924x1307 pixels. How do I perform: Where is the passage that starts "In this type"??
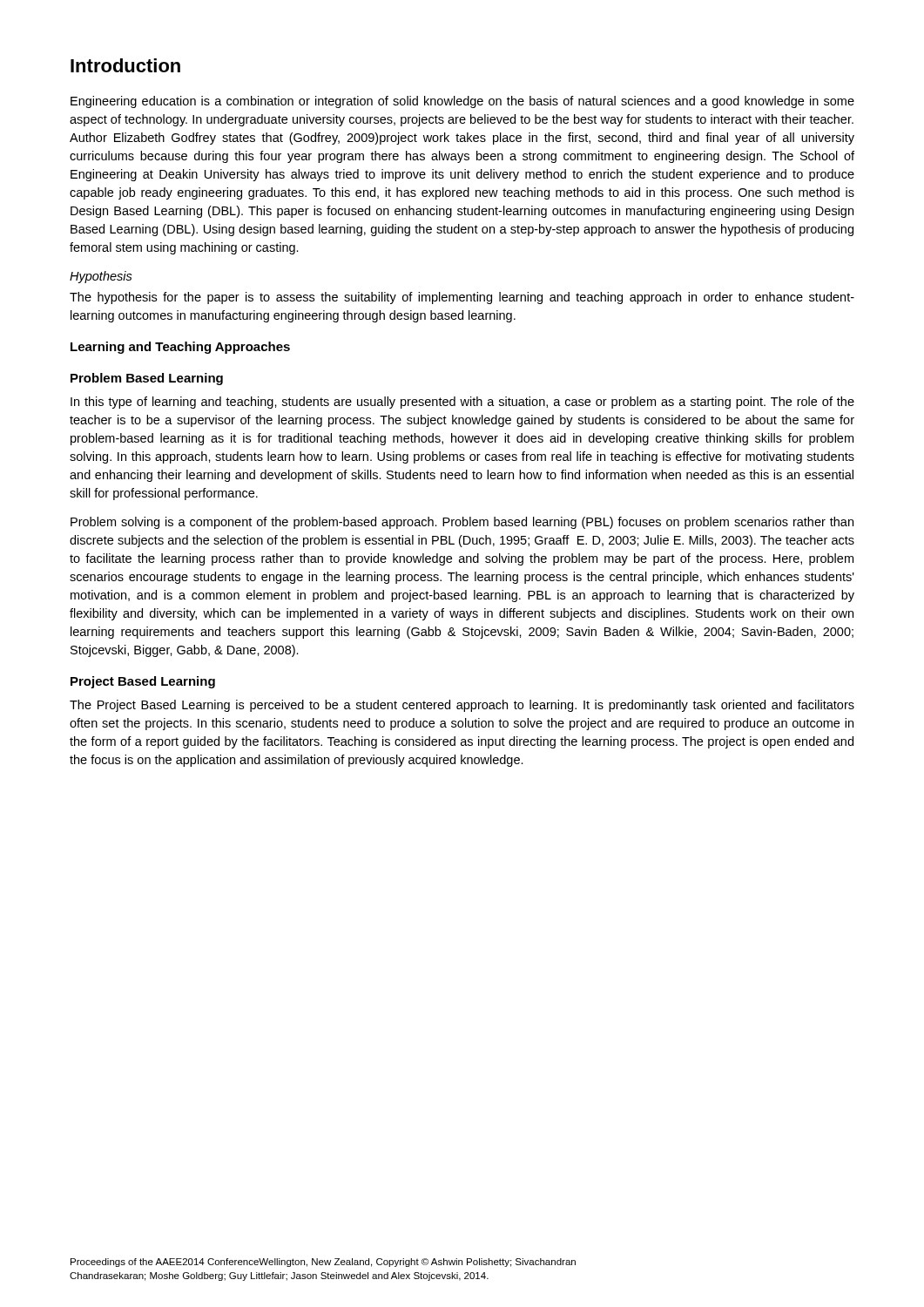coord(462,447)
